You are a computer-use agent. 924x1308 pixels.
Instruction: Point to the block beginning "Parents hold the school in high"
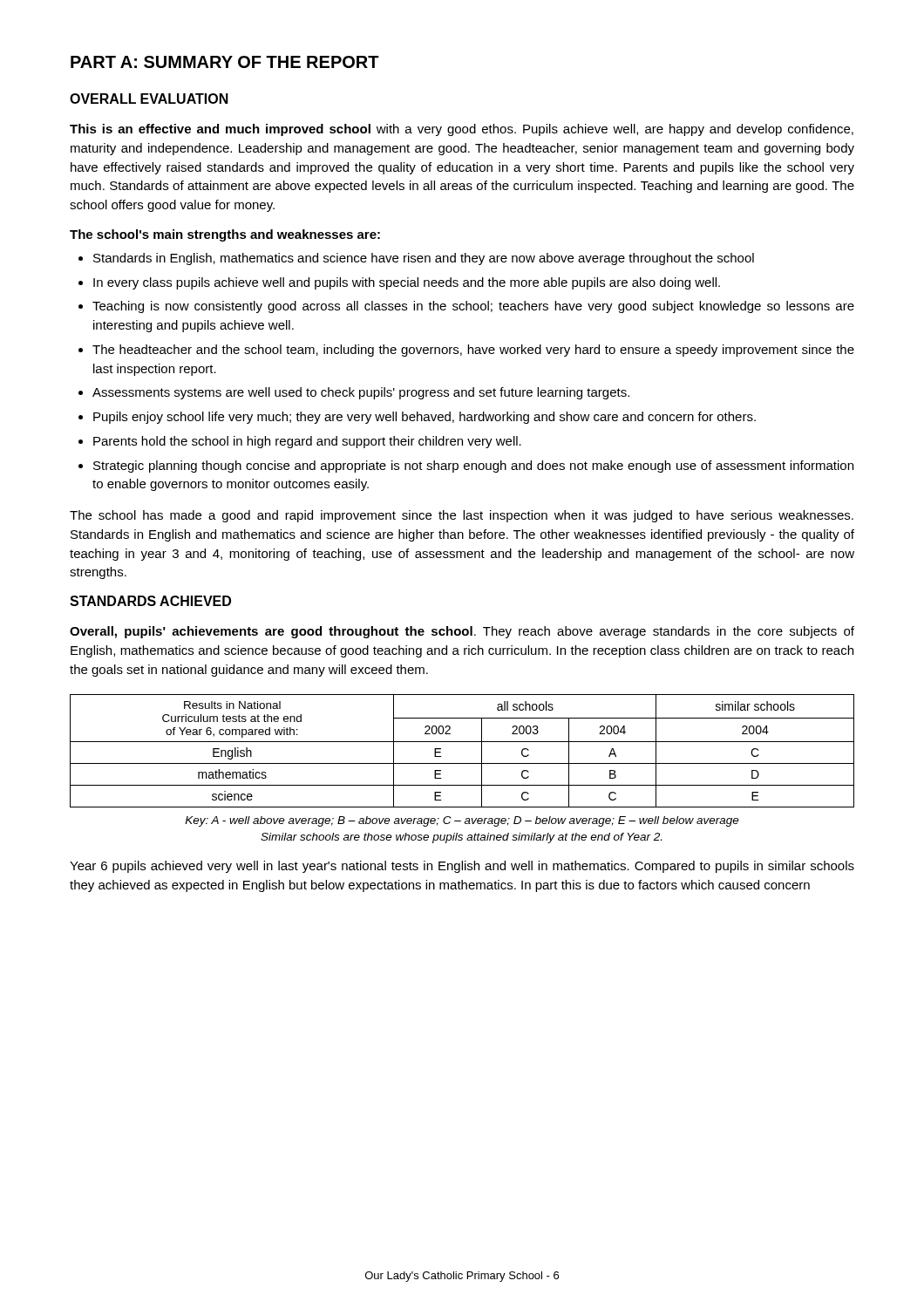tap(462, 441)
